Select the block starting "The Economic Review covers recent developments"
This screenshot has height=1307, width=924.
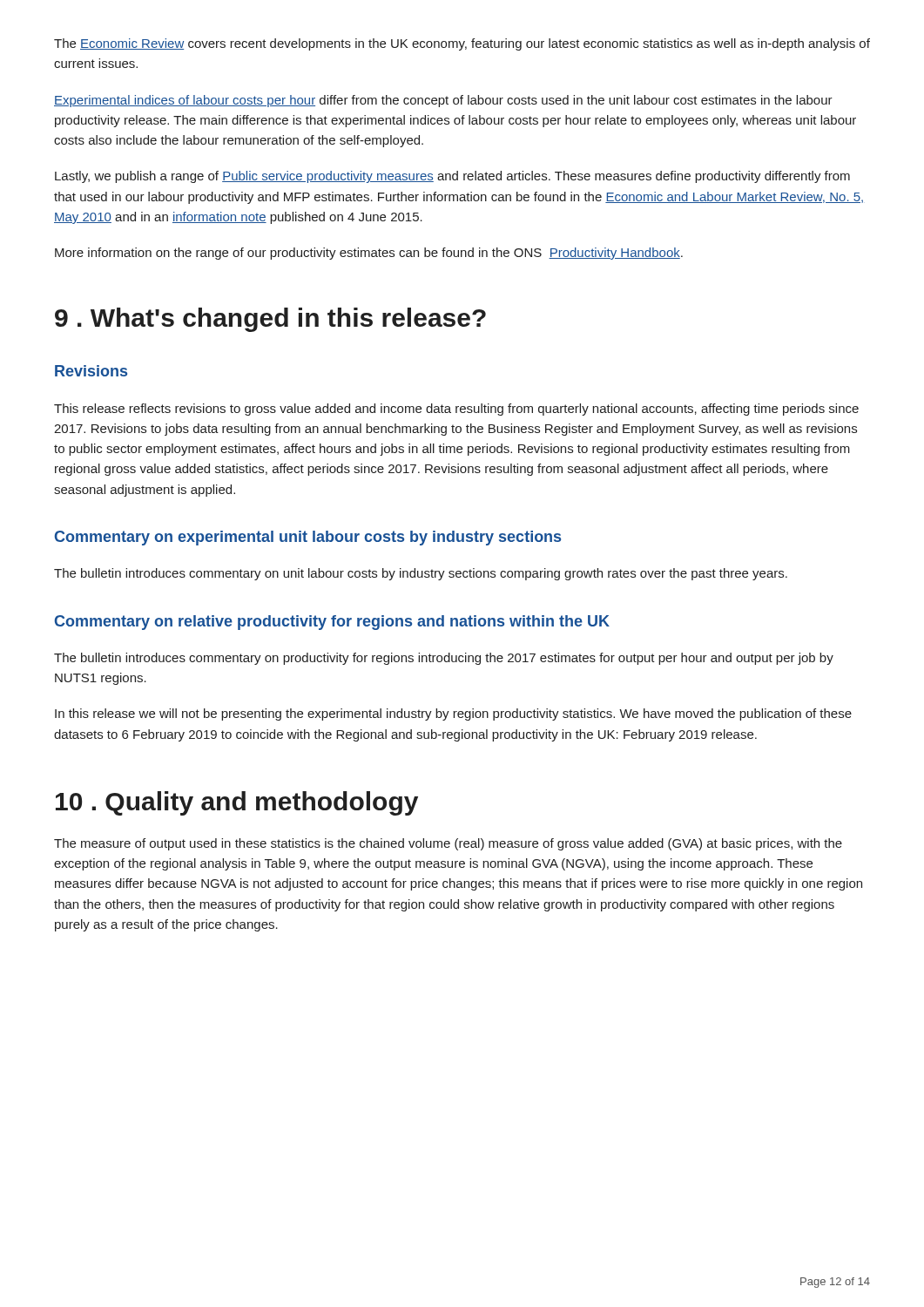click(462, 53)
